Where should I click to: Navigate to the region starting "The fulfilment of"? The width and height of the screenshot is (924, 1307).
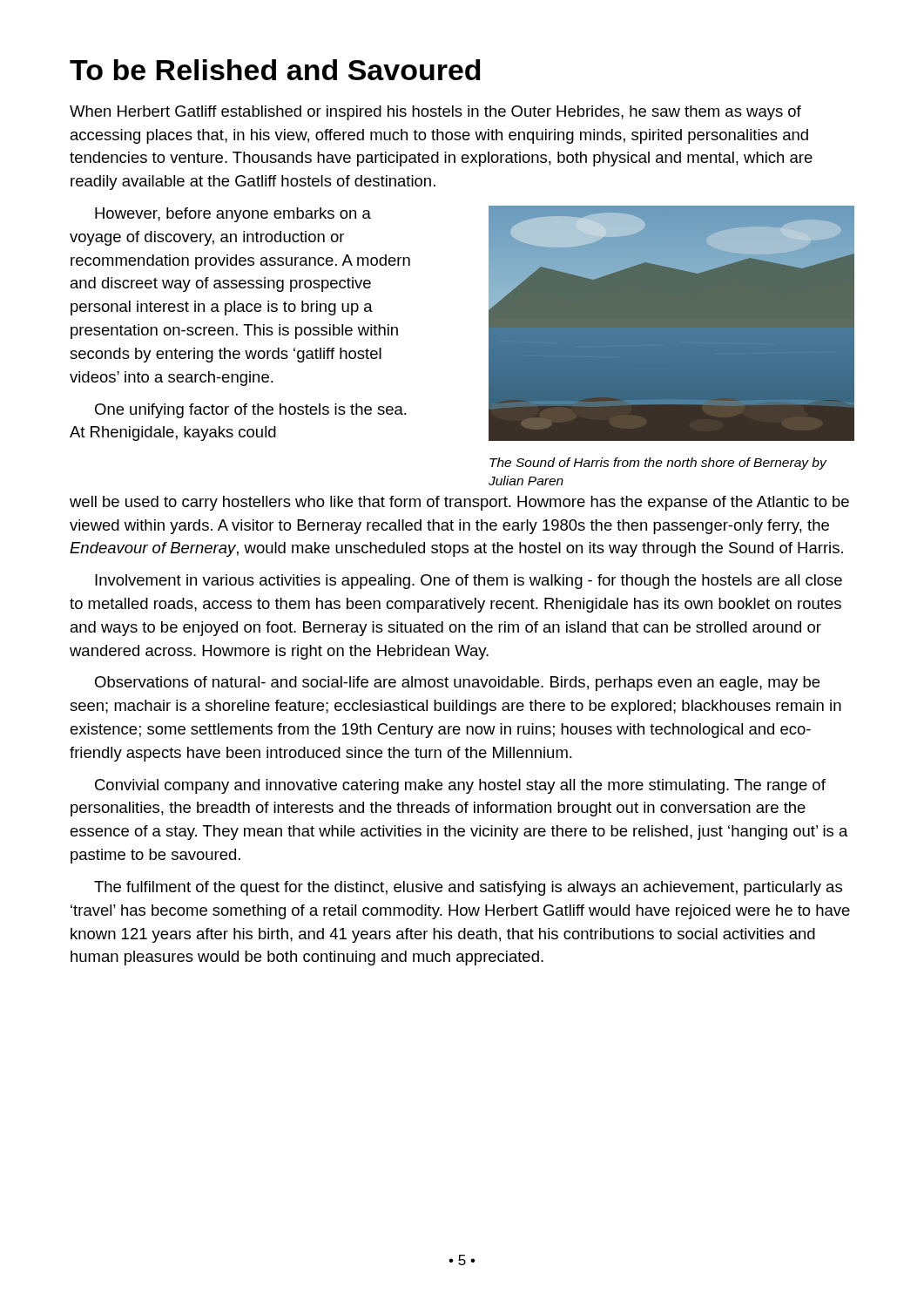[460, 922]
